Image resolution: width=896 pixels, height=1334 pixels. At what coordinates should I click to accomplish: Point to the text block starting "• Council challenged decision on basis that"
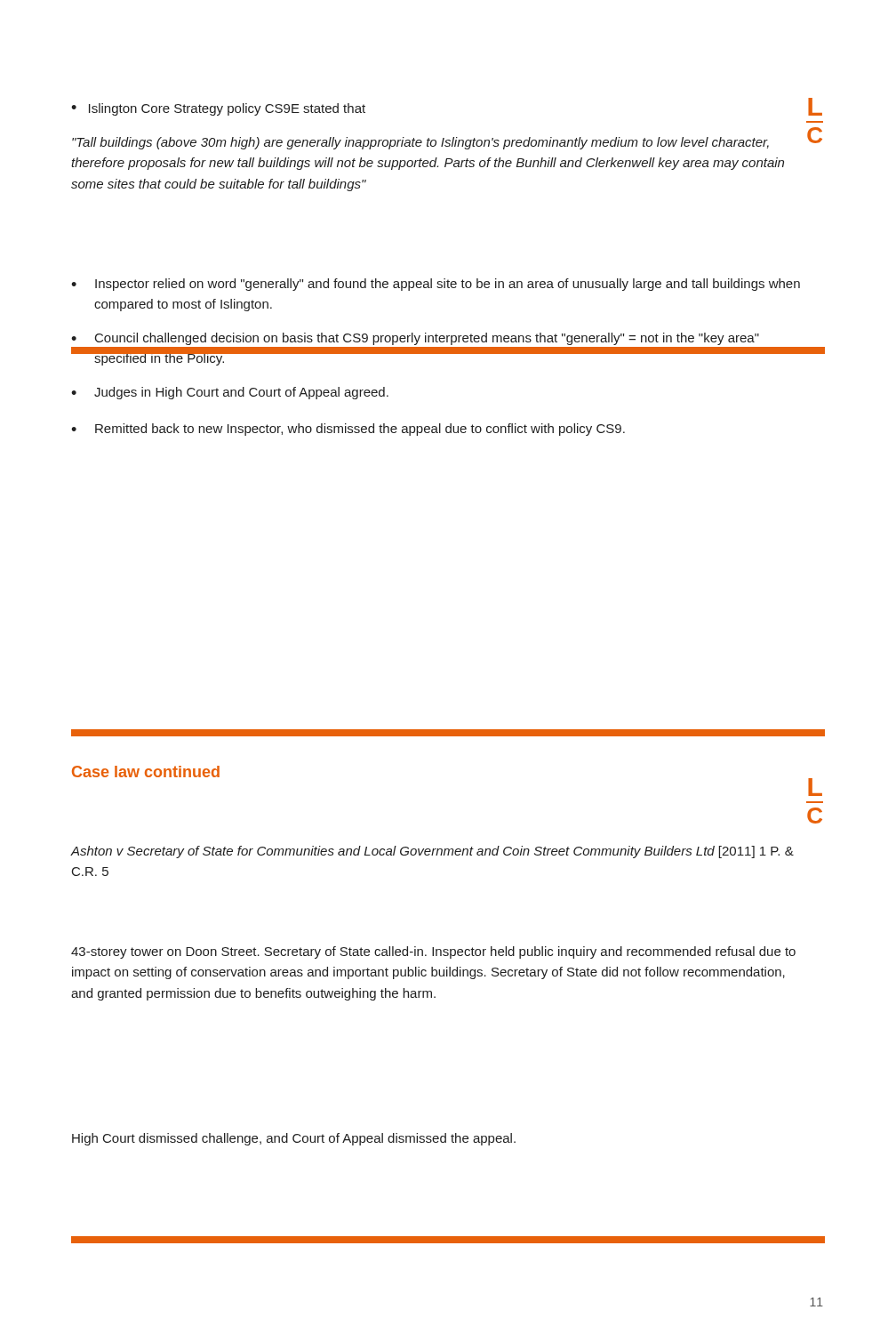tap(439, 348)
